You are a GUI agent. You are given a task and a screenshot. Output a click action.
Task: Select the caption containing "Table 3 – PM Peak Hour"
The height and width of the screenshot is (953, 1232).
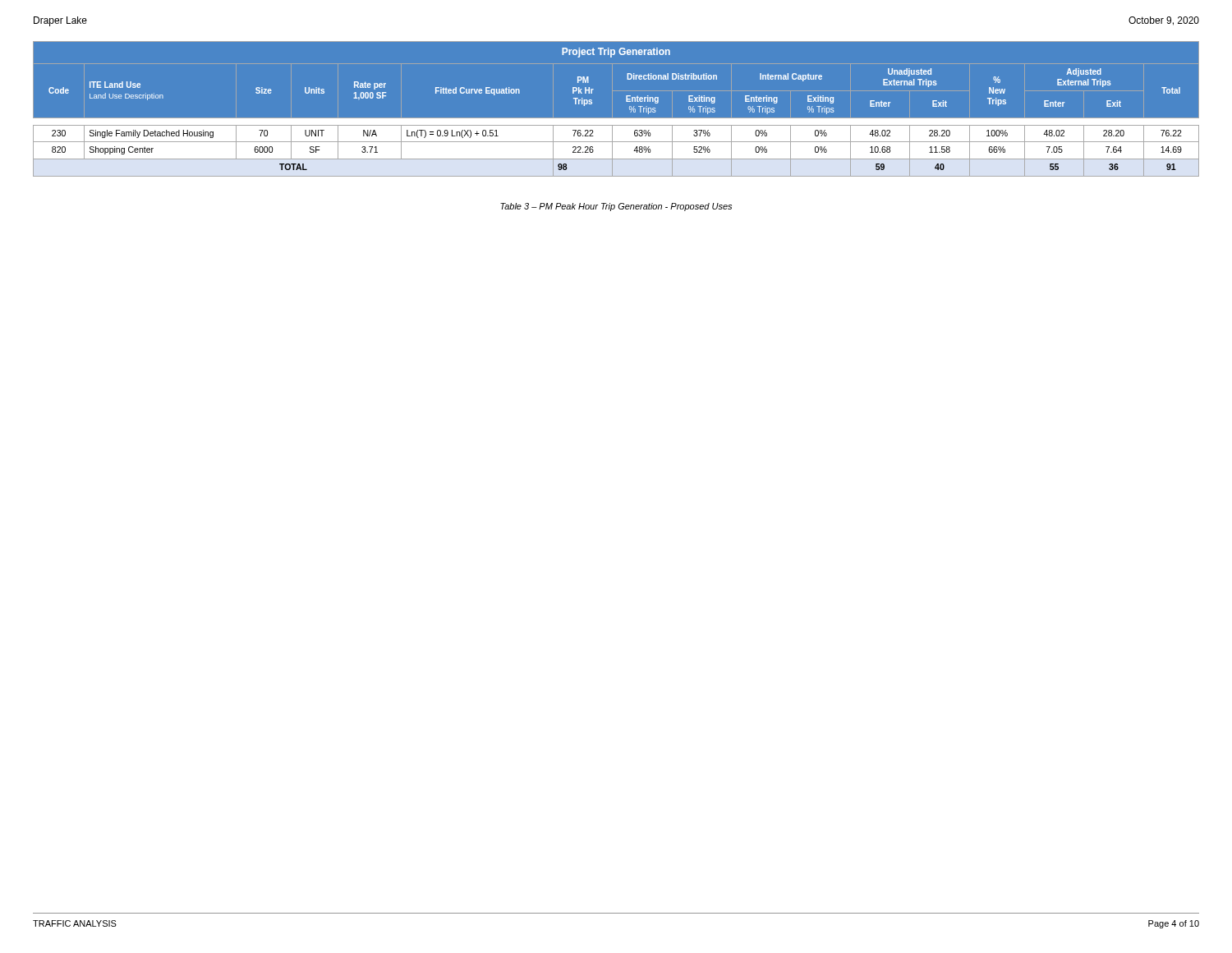[x=616, y=206]
